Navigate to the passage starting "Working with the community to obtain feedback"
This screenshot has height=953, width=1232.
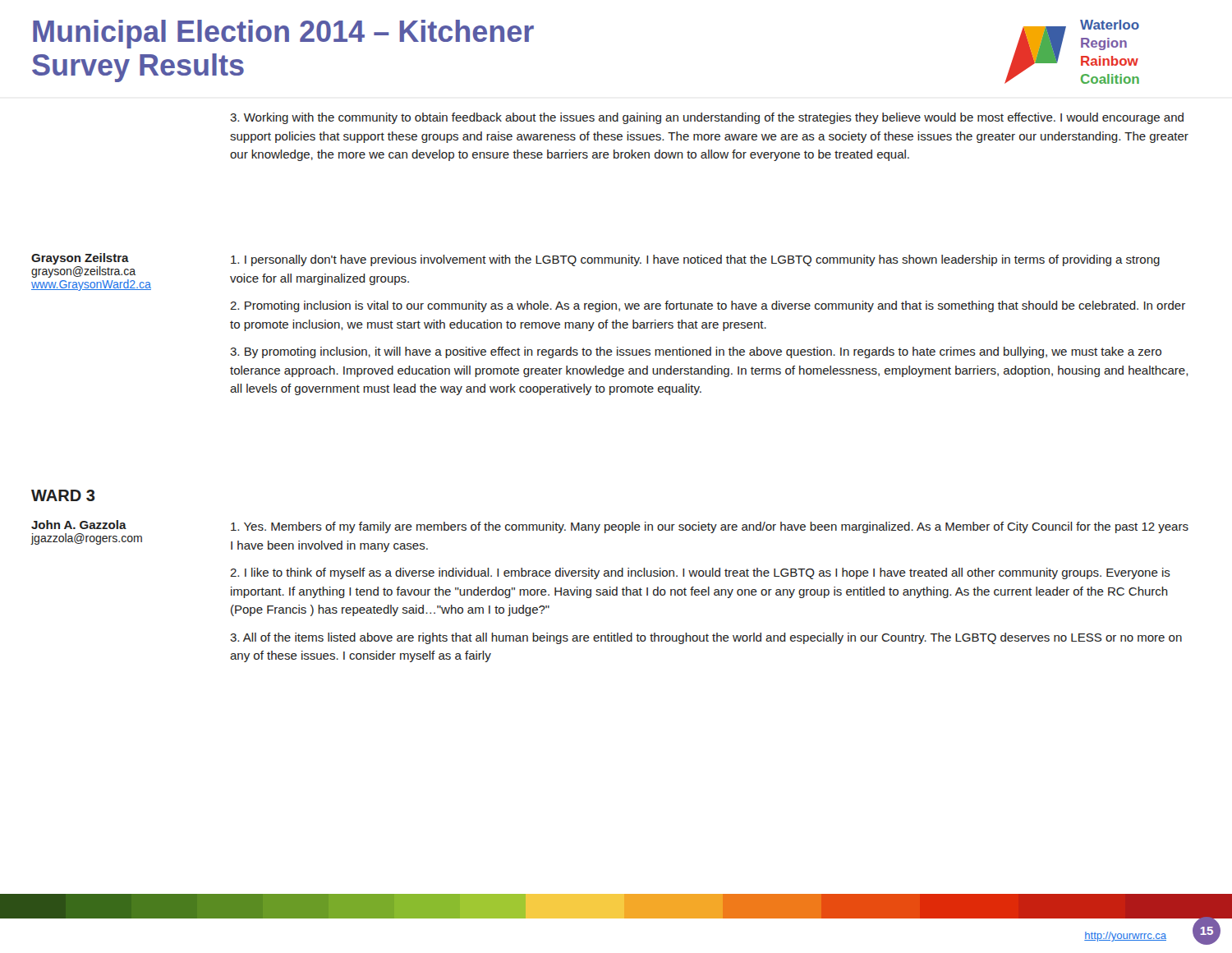point(710,136)
